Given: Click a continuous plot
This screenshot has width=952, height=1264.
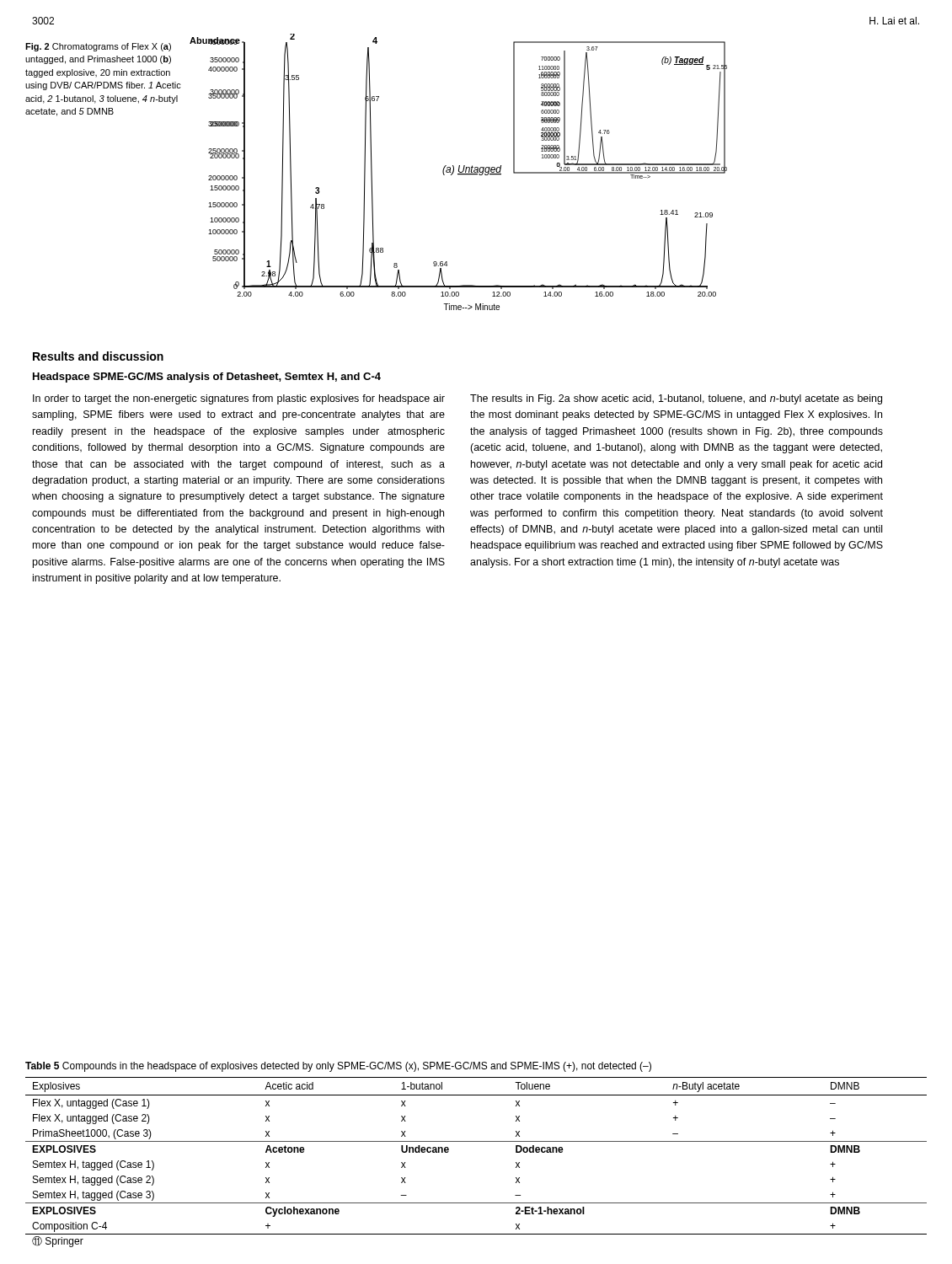Looking at the screenshot, I should click(556, 185).
